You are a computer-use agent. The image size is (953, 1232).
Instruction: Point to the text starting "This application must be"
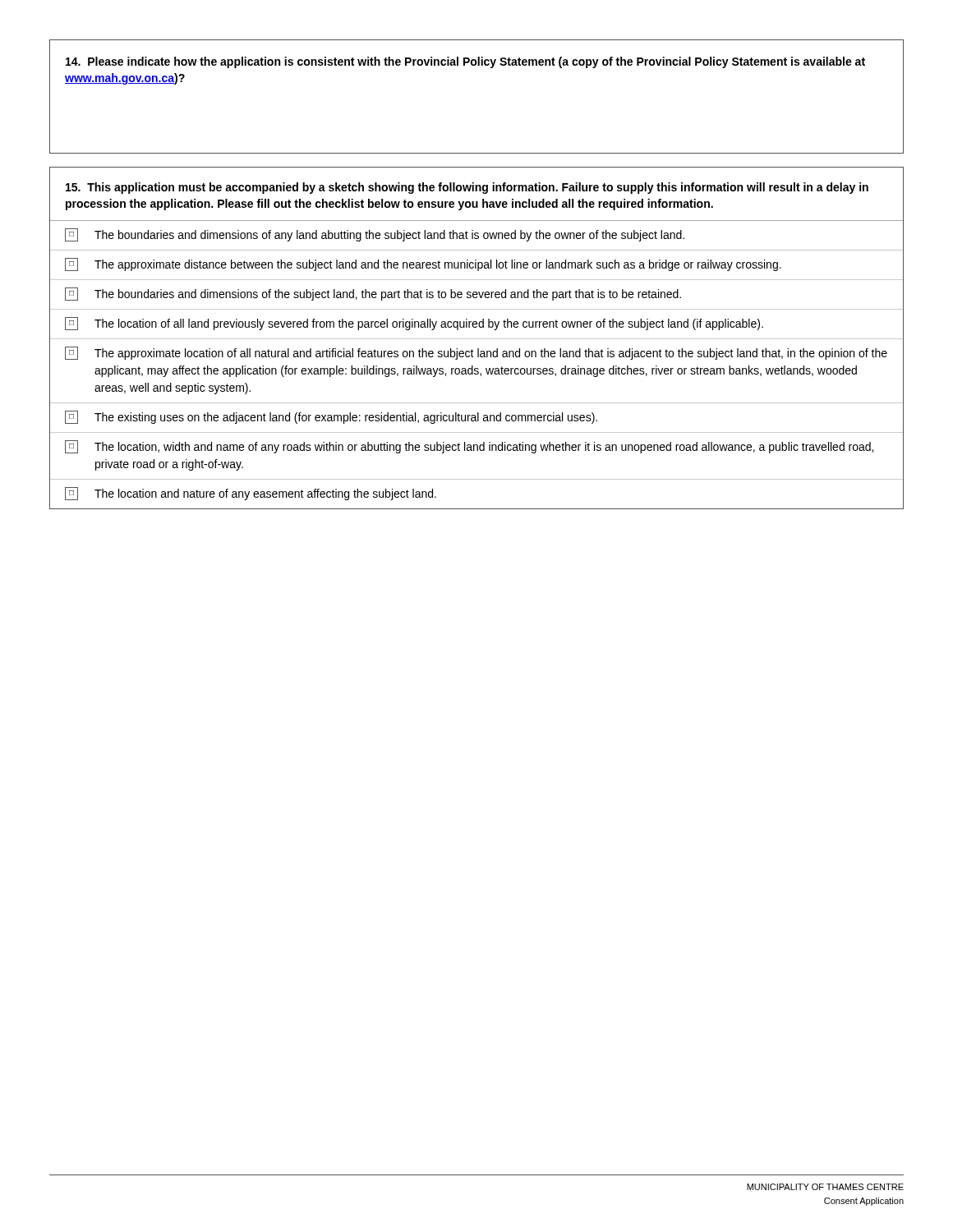click(467, 195)
